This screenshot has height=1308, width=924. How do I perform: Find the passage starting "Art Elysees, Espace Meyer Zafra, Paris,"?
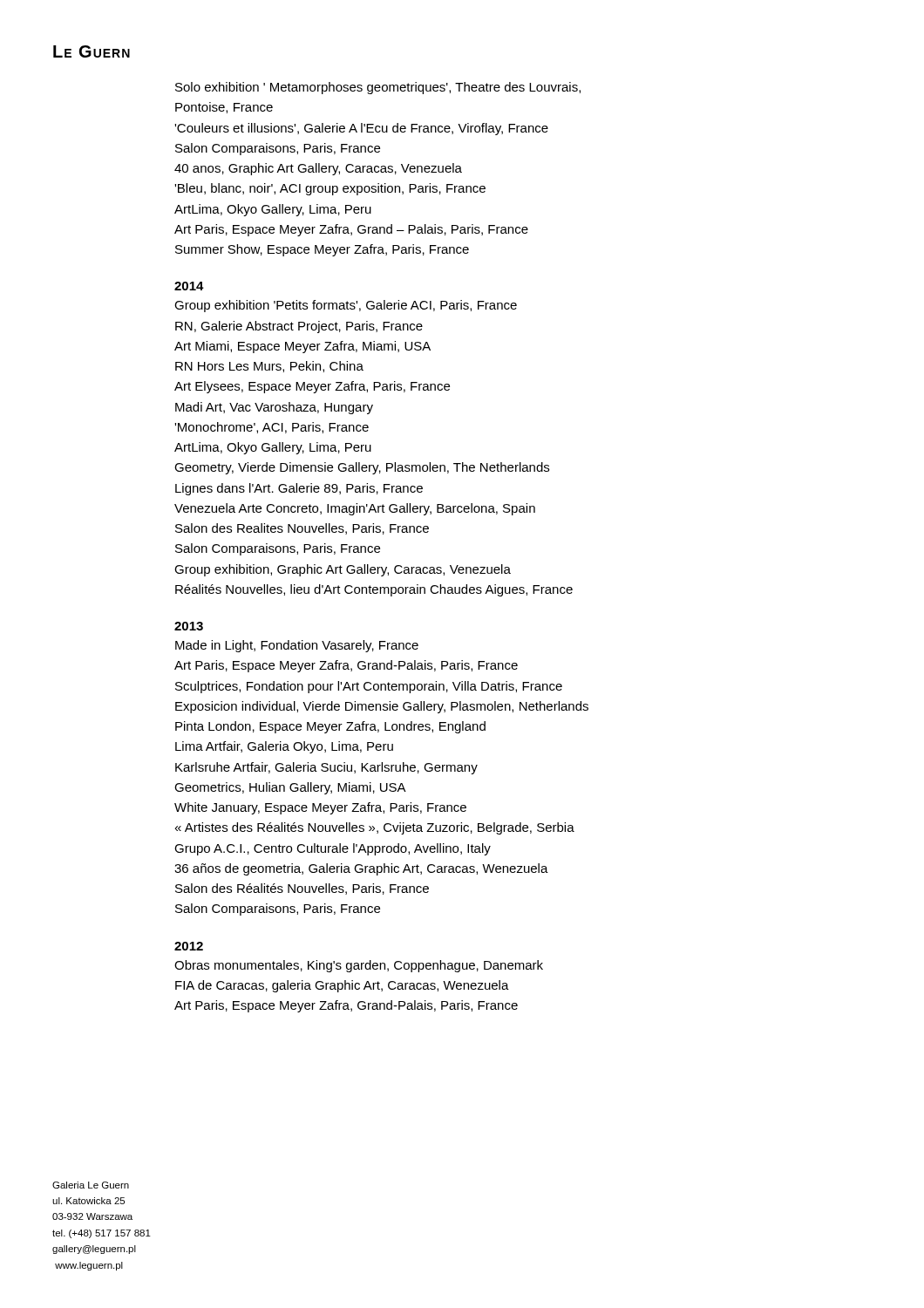pyautogui.click(x=312, y=387)
